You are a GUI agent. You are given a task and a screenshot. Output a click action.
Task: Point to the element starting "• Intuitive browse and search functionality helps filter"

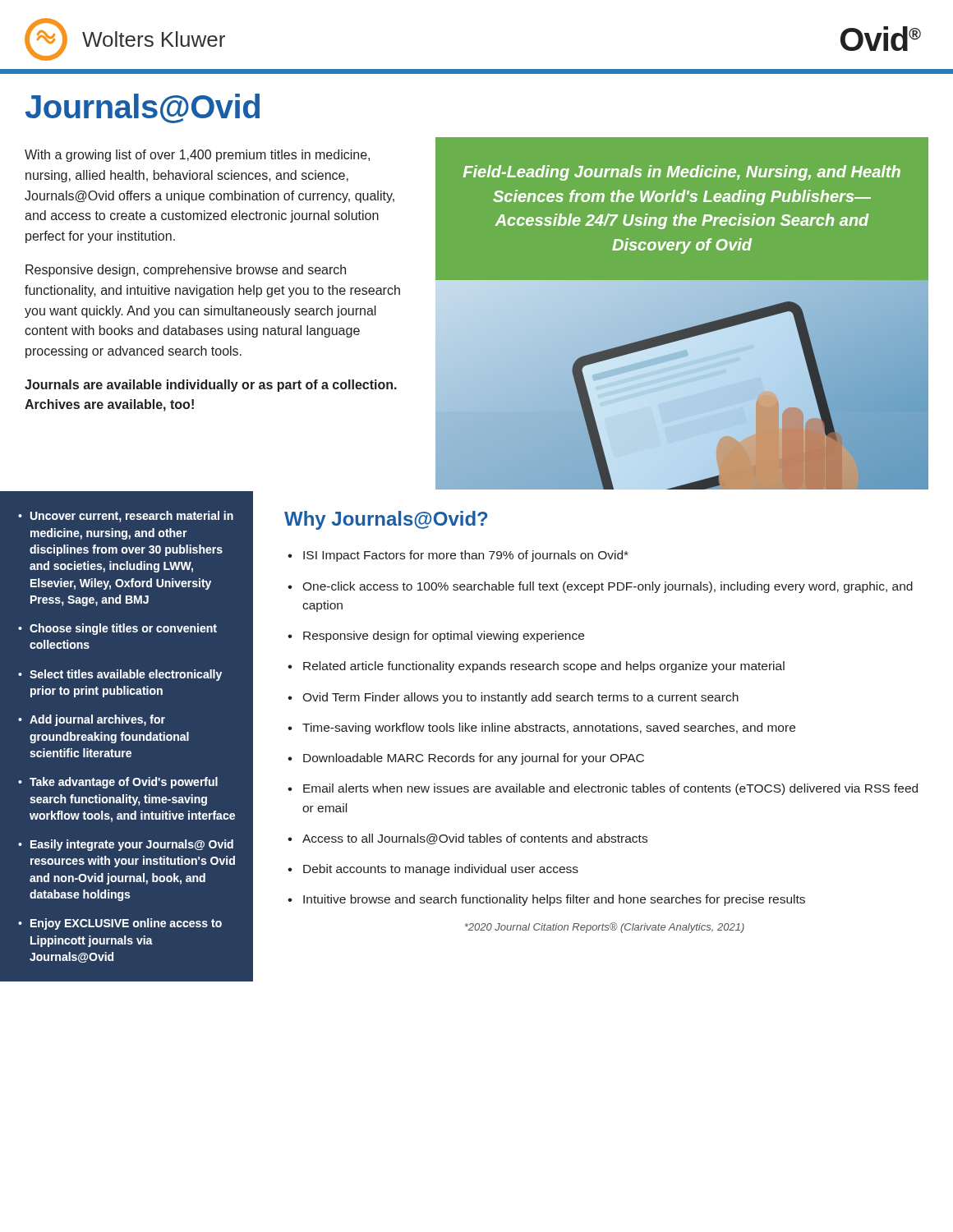547,899
